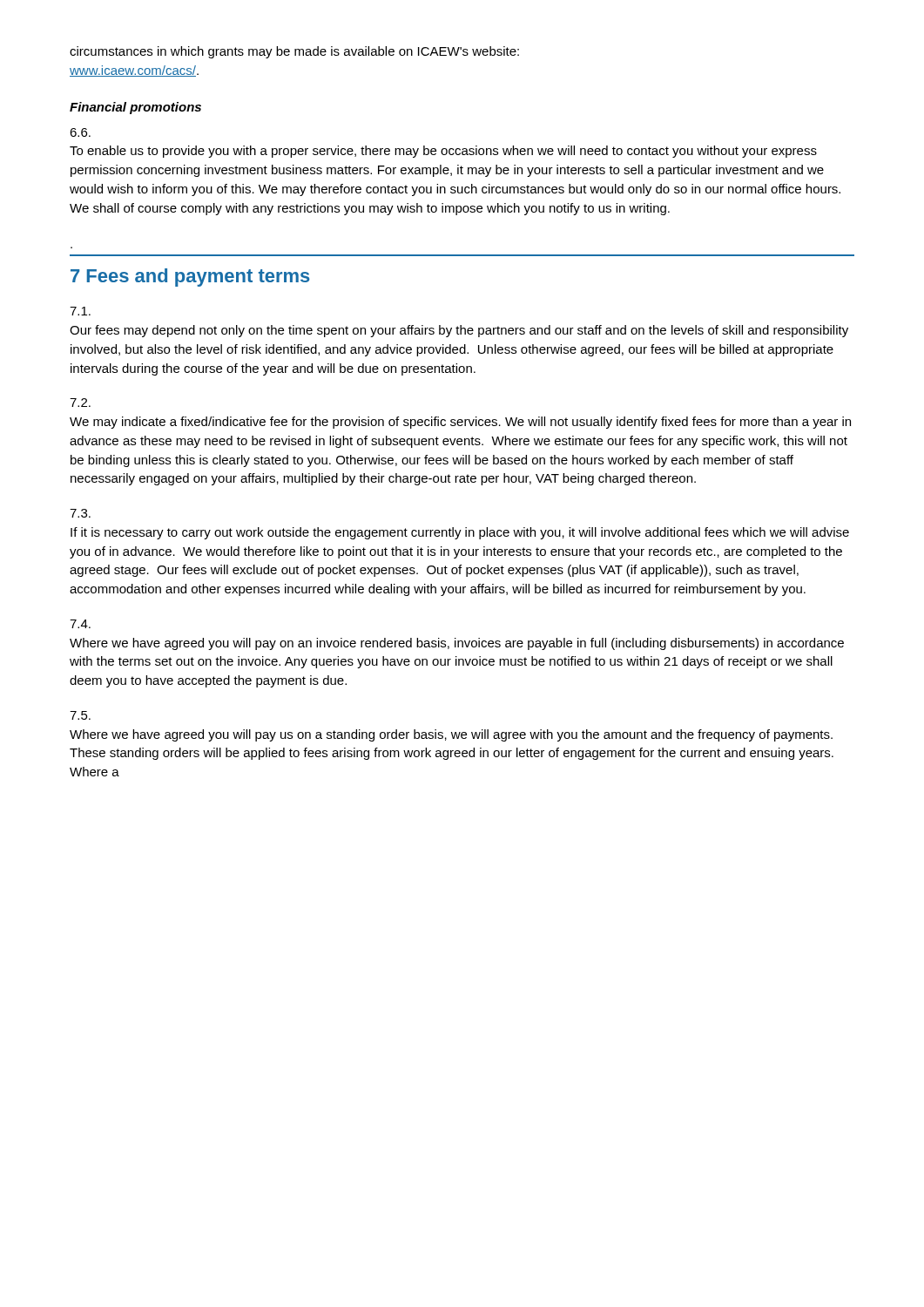Point to the block starting "Financial promotions"
This screenshot has width=924, height=1307.
[136, 106]
